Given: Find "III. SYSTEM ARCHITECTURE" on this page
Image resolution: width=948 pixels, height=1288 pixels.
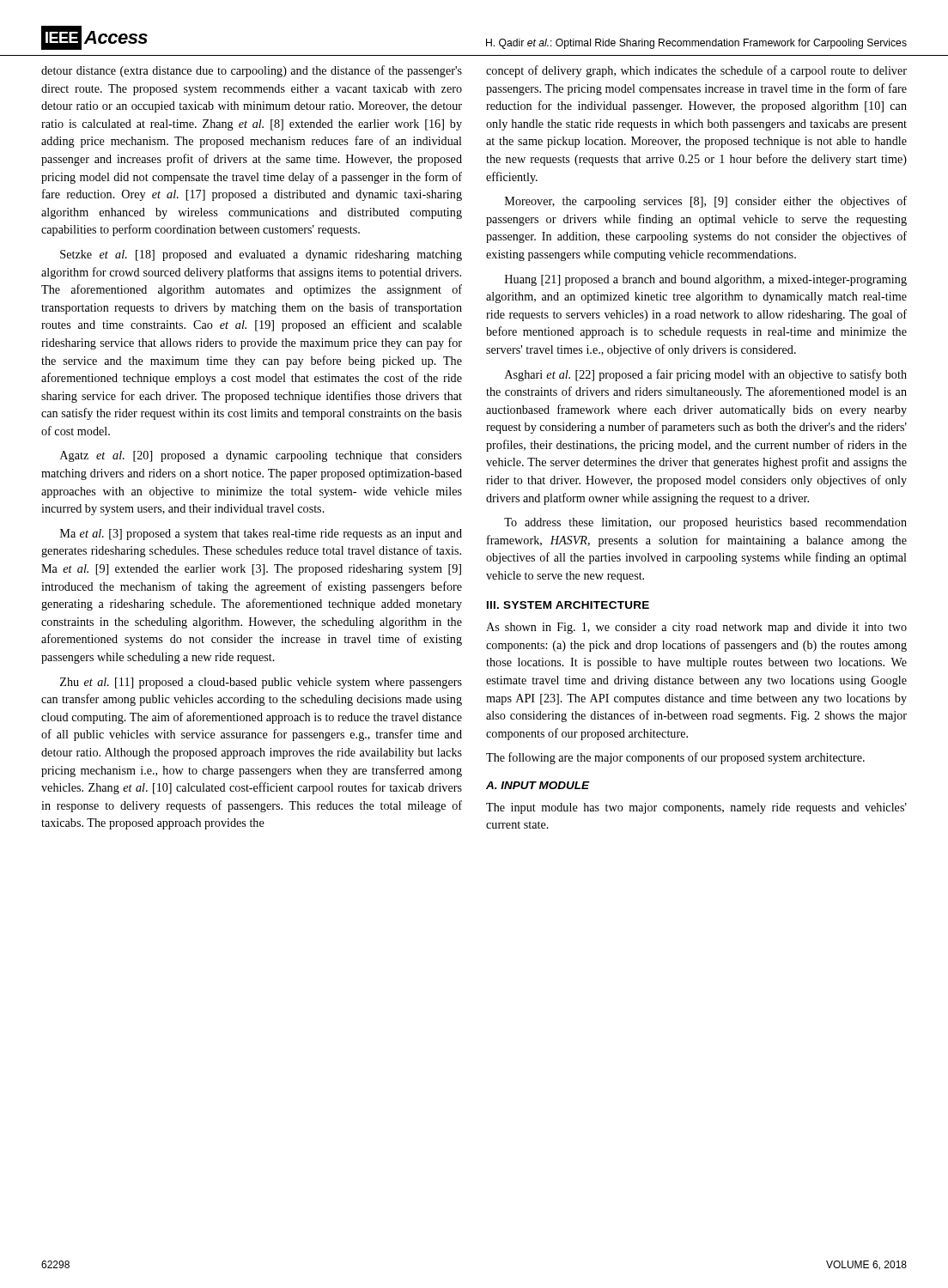Looking at the screenshot, I should click(568, 605).
